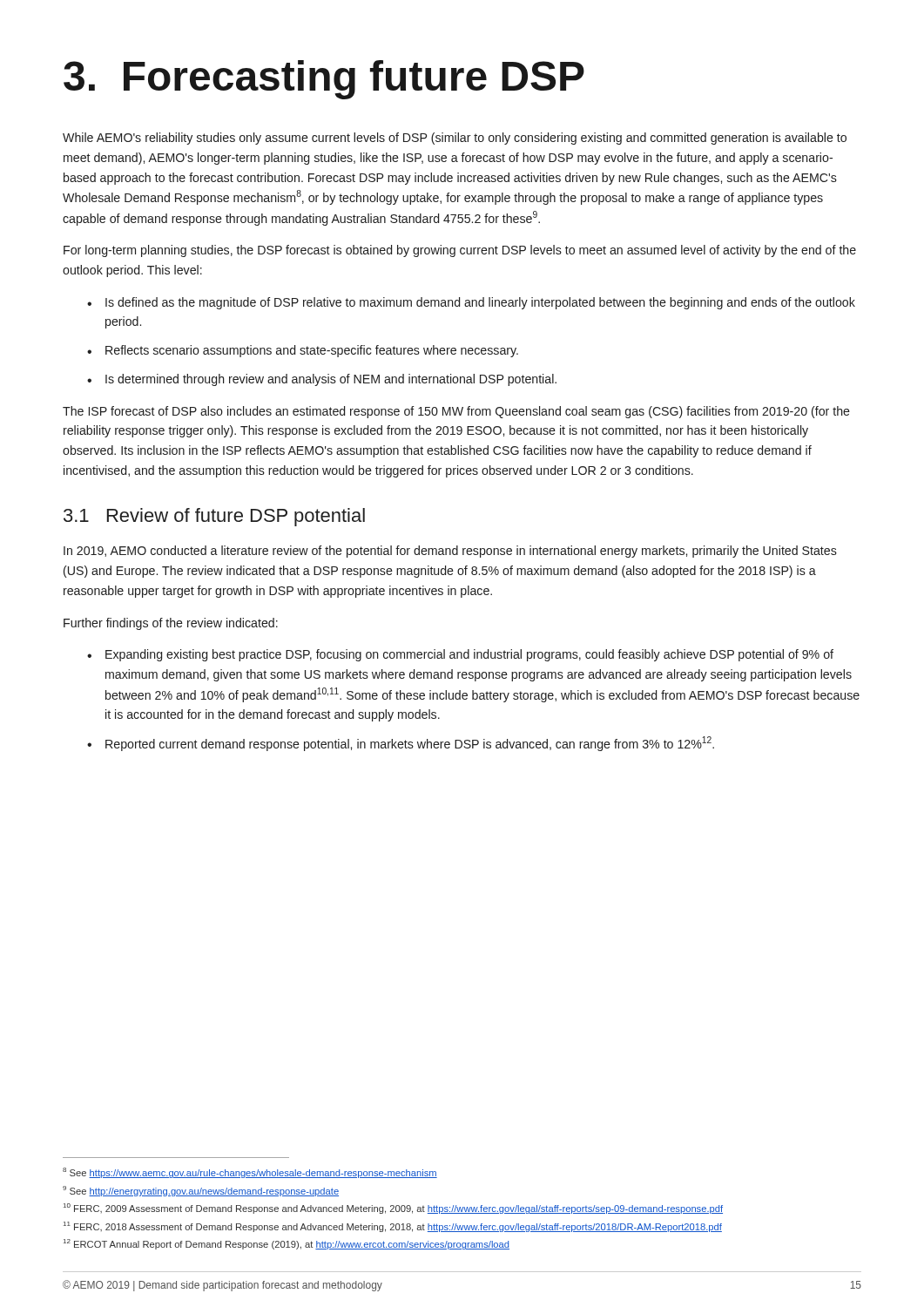Locate the text starting "9 See http://energyrating.gov.au/news/demand-response-update"
The width and height of the screenshot is (924, 1307).
pos(201,1190)
